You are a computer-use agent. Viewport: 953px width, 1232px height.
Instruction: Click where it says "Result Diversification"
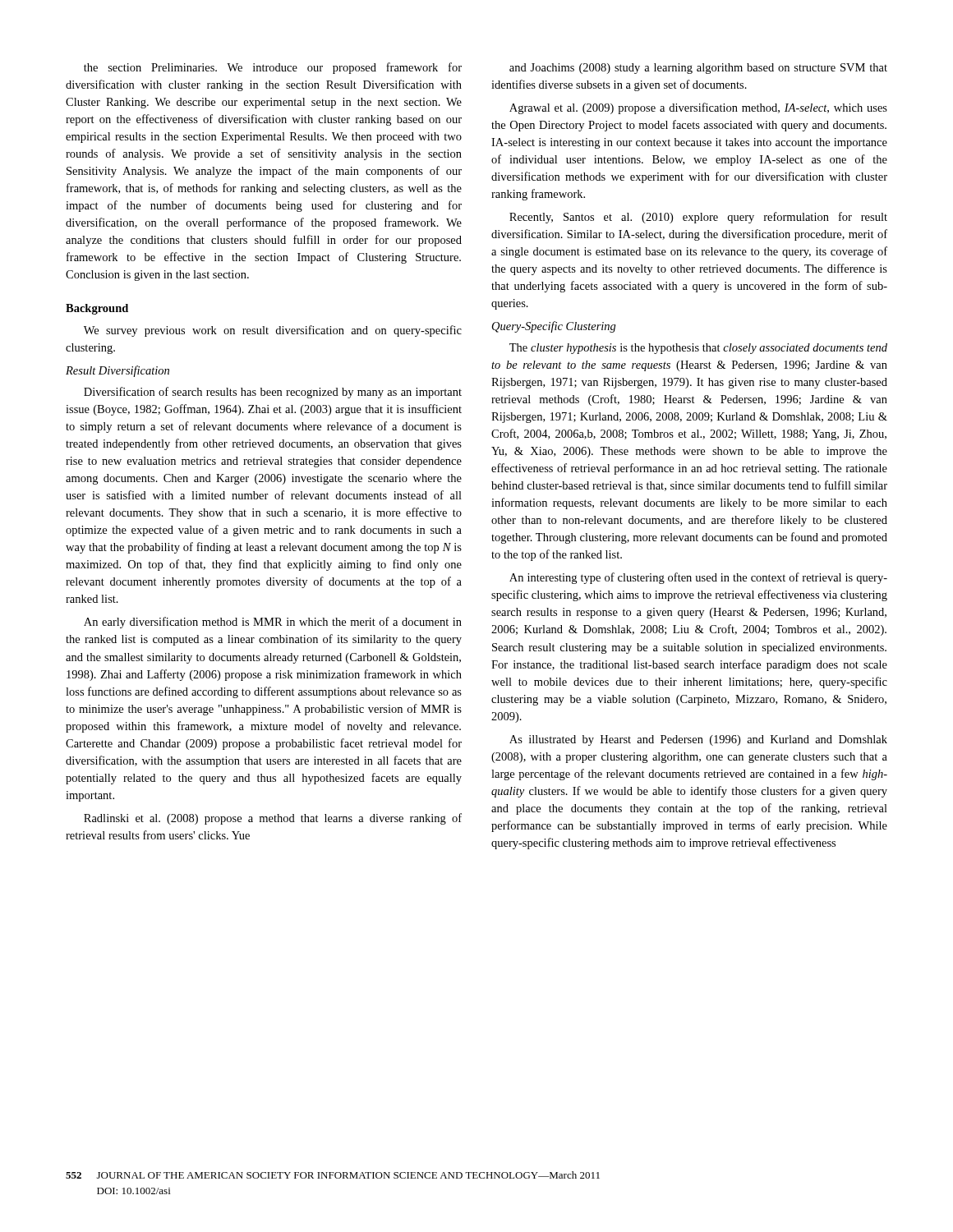[x=117, y=371]
